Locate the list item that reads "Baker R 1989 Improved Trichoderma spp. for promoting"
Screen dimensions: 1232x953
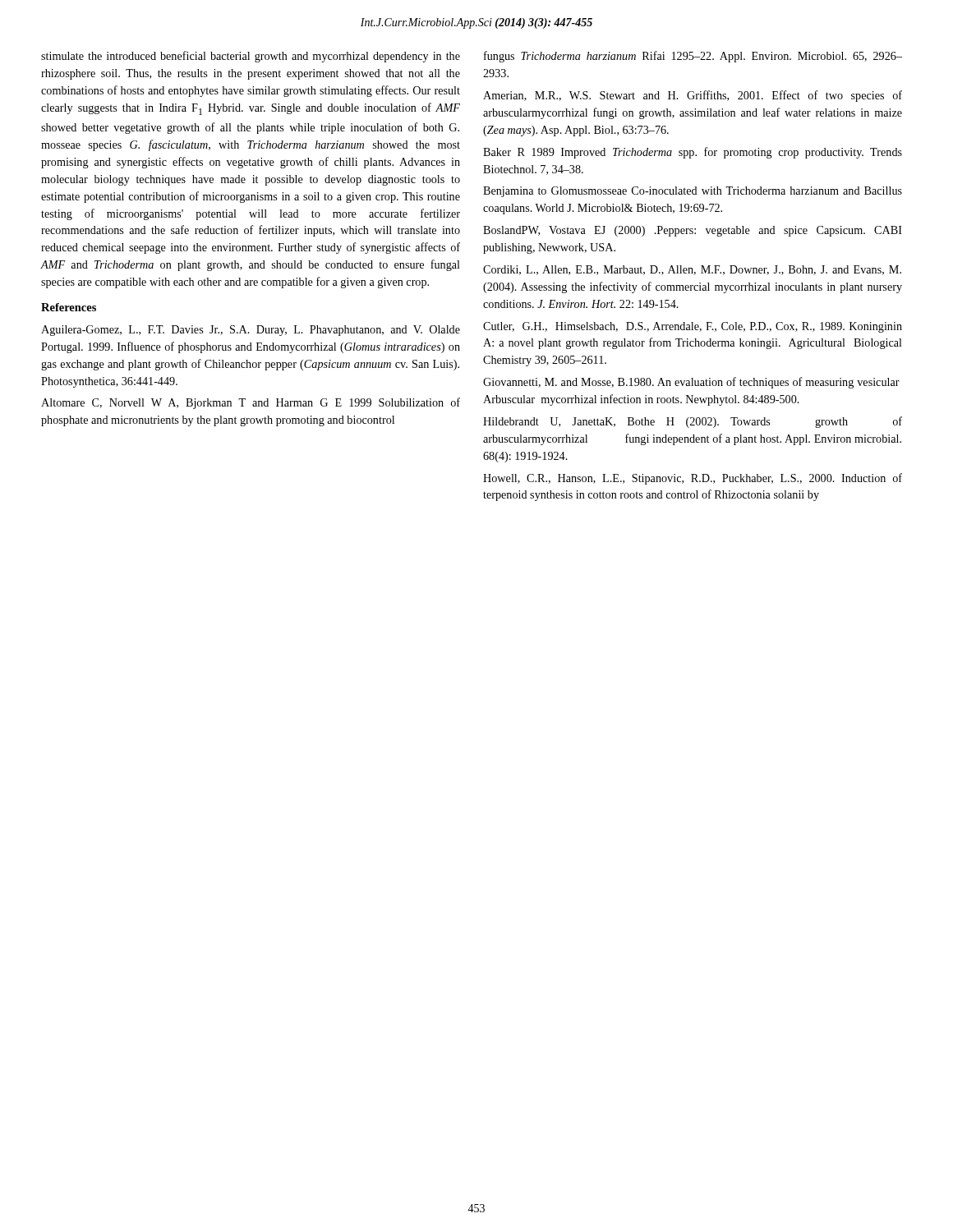(x=693, y=161)
